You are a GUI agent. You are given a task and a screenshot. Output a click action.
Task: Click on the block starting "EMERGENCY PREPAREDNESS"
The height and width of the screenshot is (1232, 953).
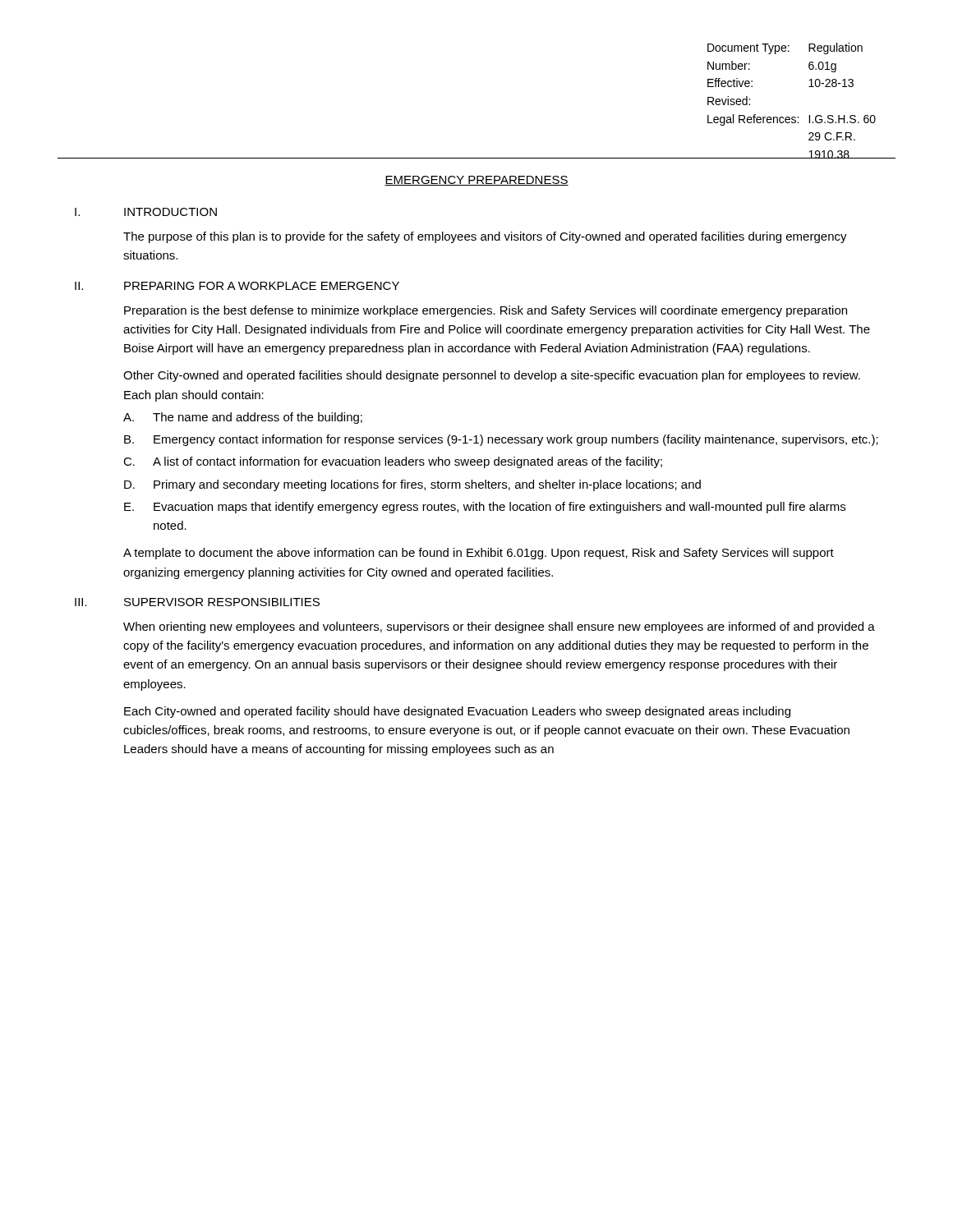click(x=476, y=179)
